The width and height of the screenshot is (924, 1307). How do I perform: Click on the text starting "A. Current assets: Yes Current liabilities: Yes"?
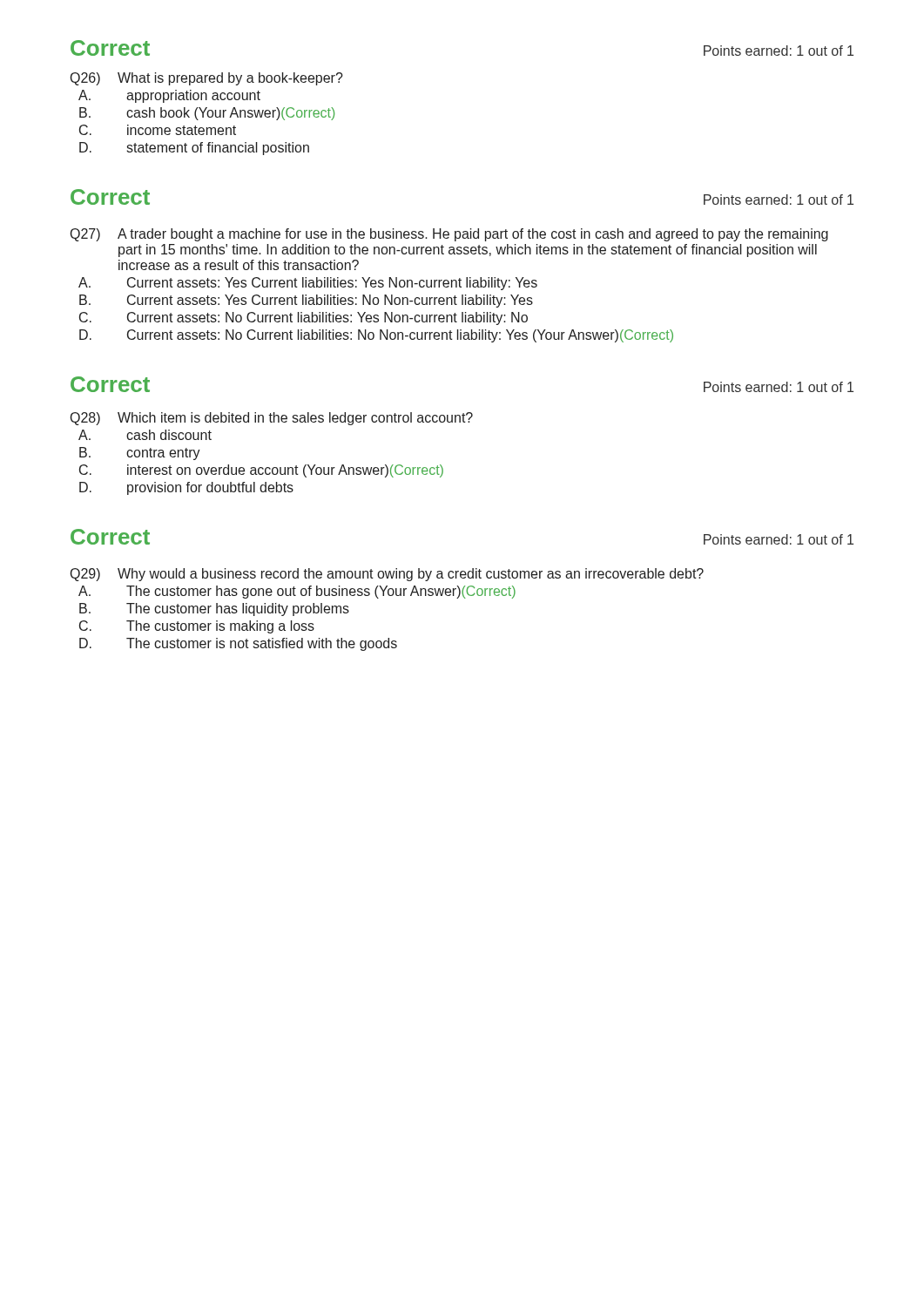[x=462, y=283]
